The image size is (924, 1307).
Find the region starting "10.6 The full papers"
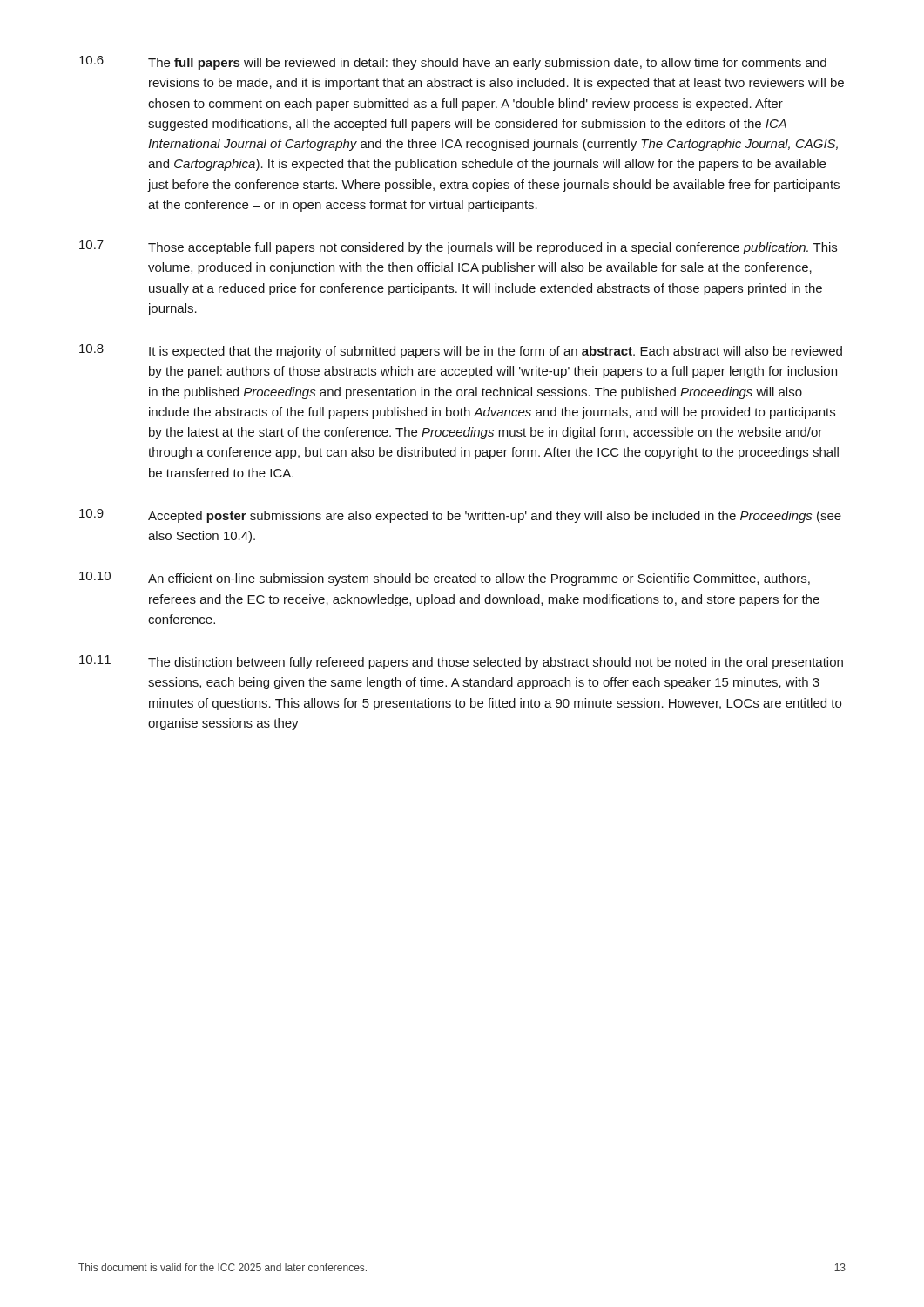(462, 133)
